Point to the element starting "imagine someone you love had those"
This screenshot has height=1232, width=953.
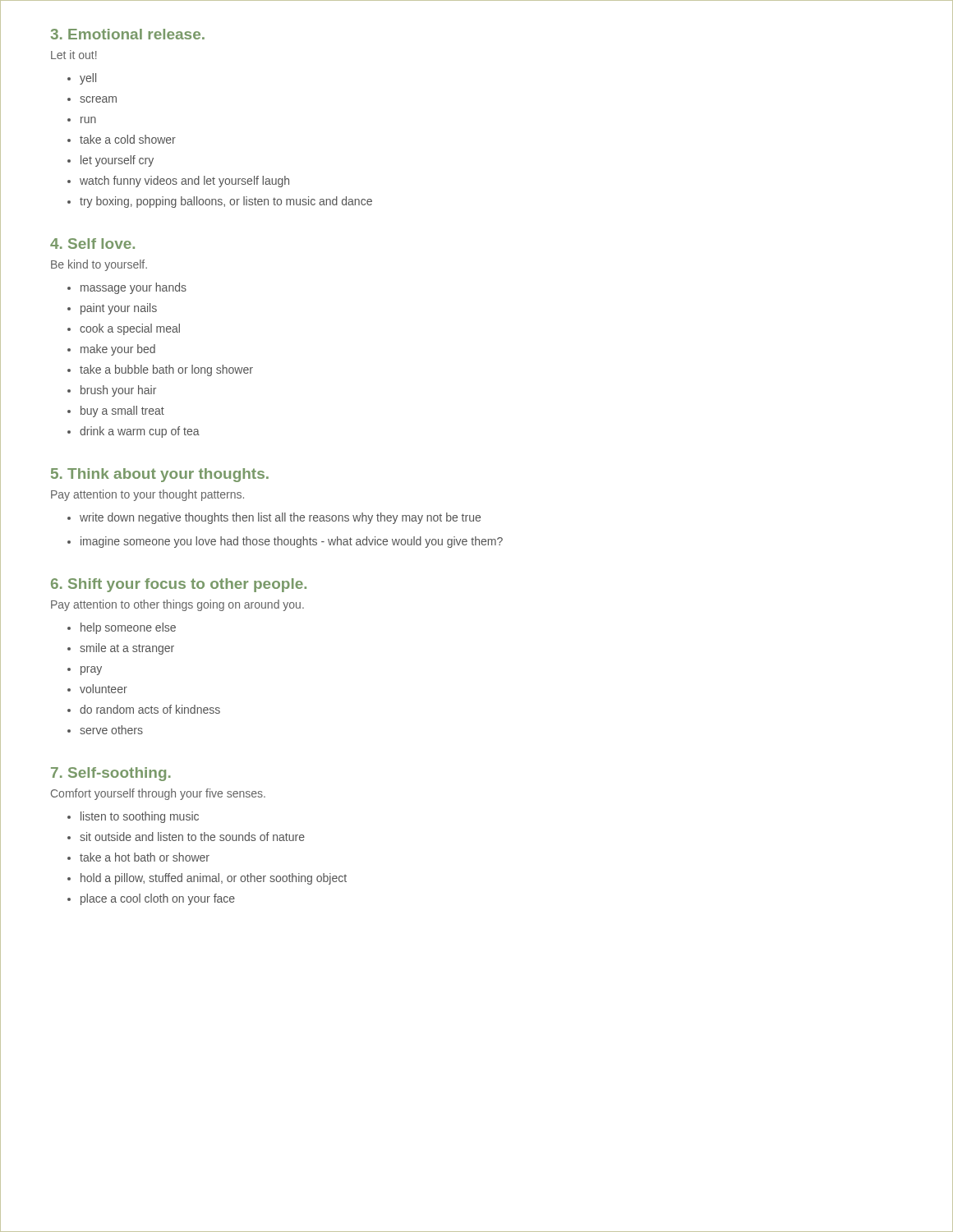[491, 542]
